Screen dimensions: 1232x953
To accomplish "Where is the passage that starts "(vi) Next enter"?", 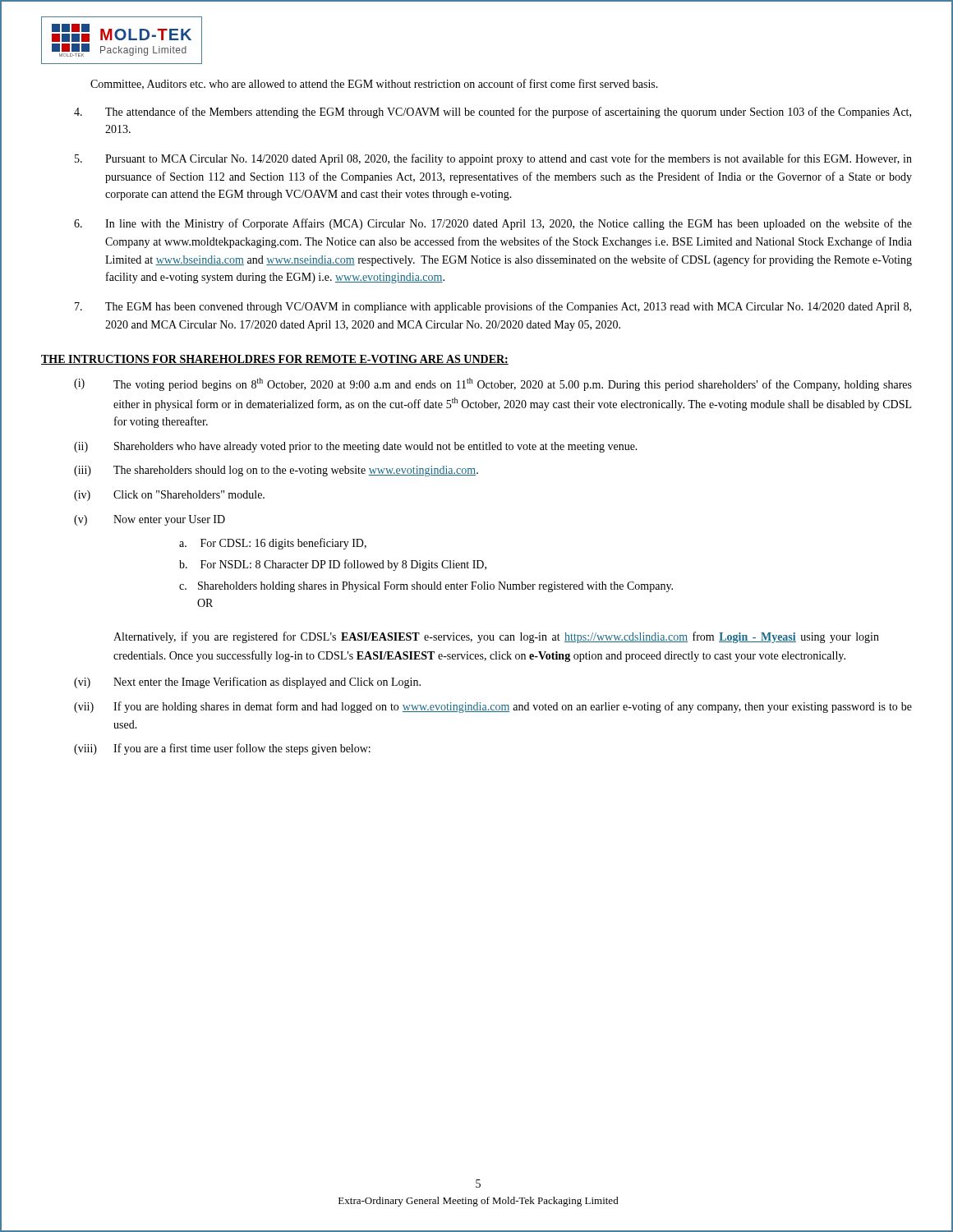I will [x=247, y=683].
